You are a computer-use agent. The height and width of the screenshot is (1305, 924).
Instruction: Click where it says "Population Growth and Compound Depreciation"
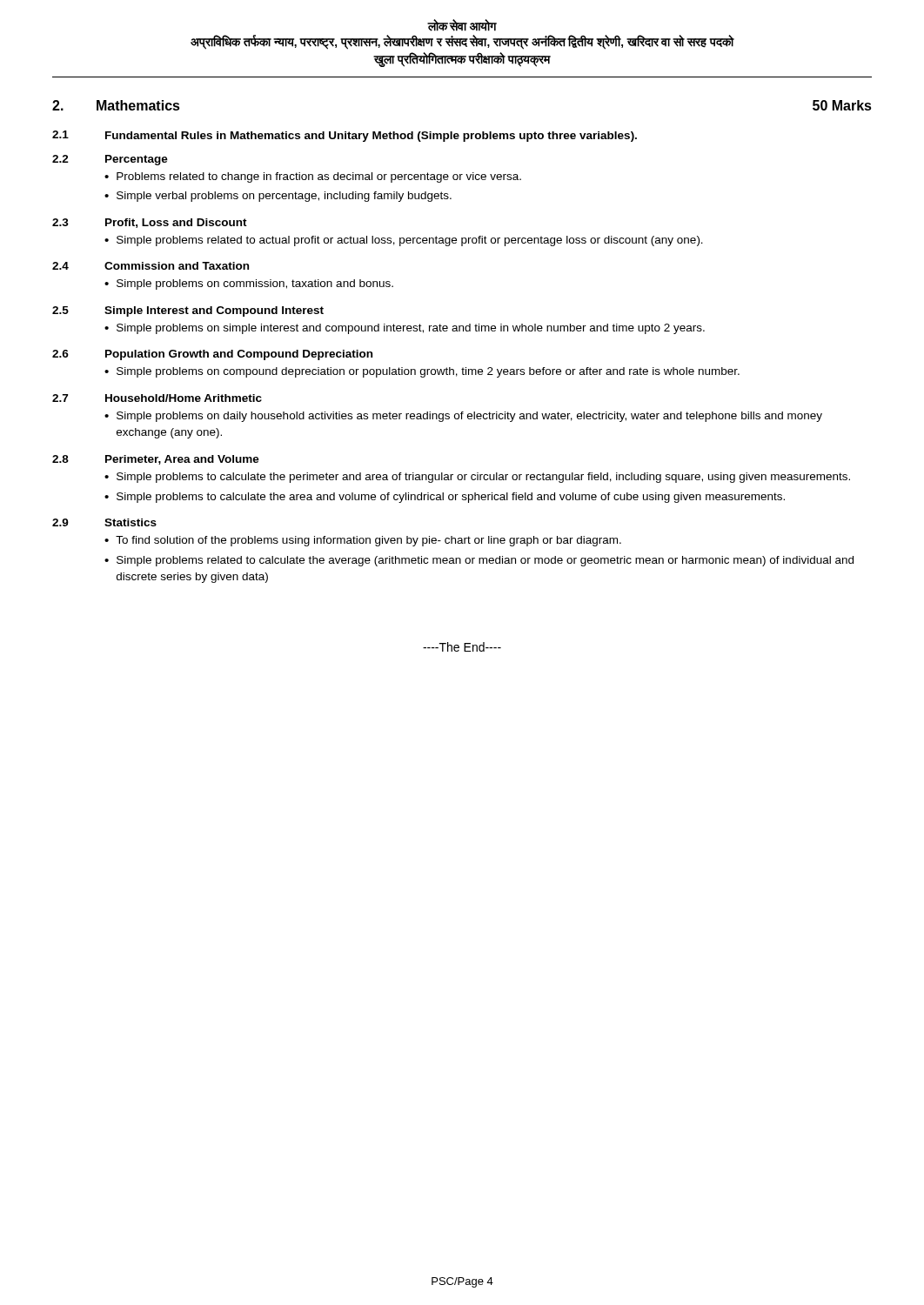pyautogui.click(x=239, y=354)
